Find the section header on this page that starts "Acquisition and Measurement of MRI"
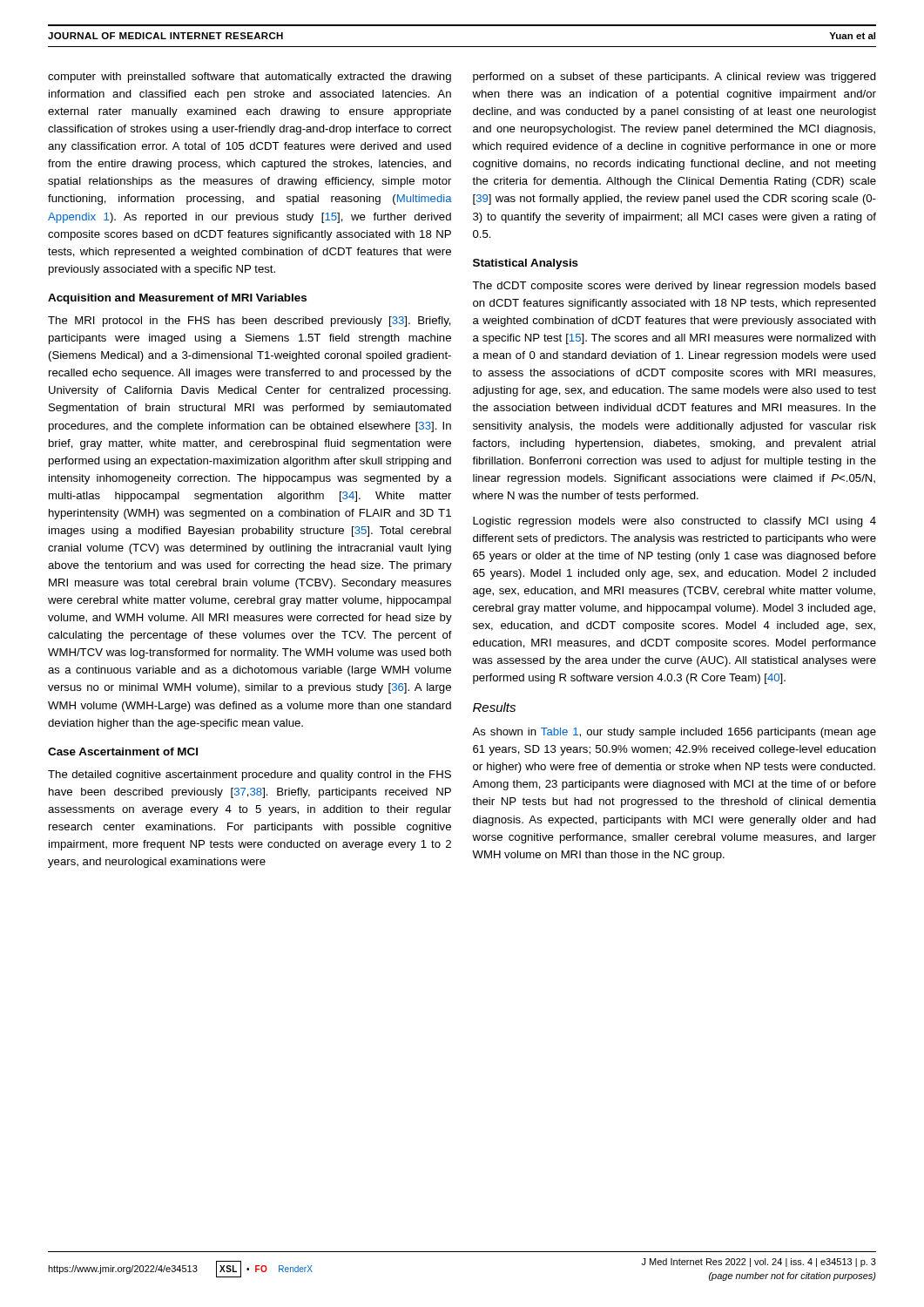 click(178, 297)
